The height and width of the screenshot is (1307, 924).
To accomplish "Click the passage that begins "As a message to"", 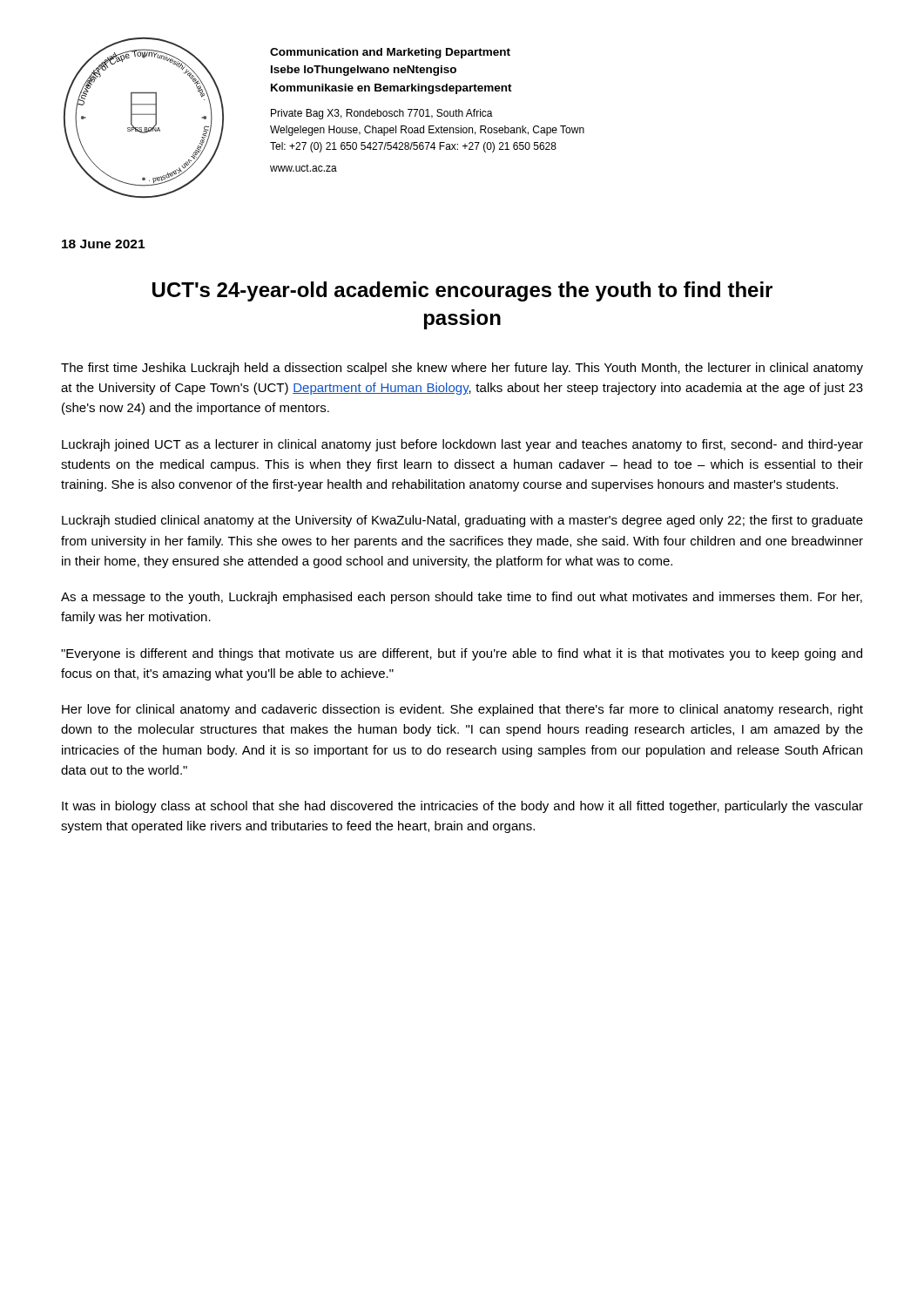I will click(462, 607).
